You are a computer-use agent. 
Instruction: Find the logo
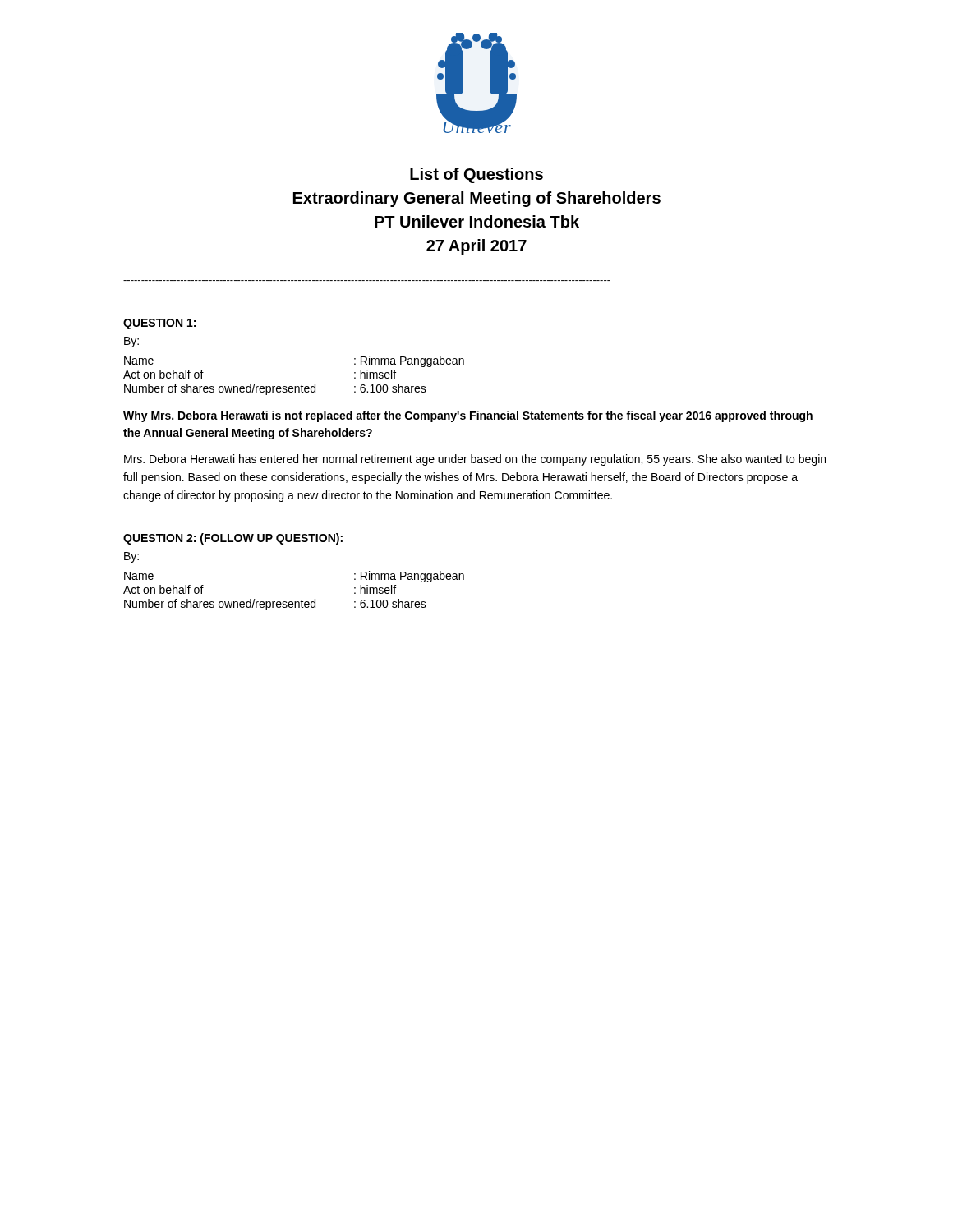[x=476, y=87]
